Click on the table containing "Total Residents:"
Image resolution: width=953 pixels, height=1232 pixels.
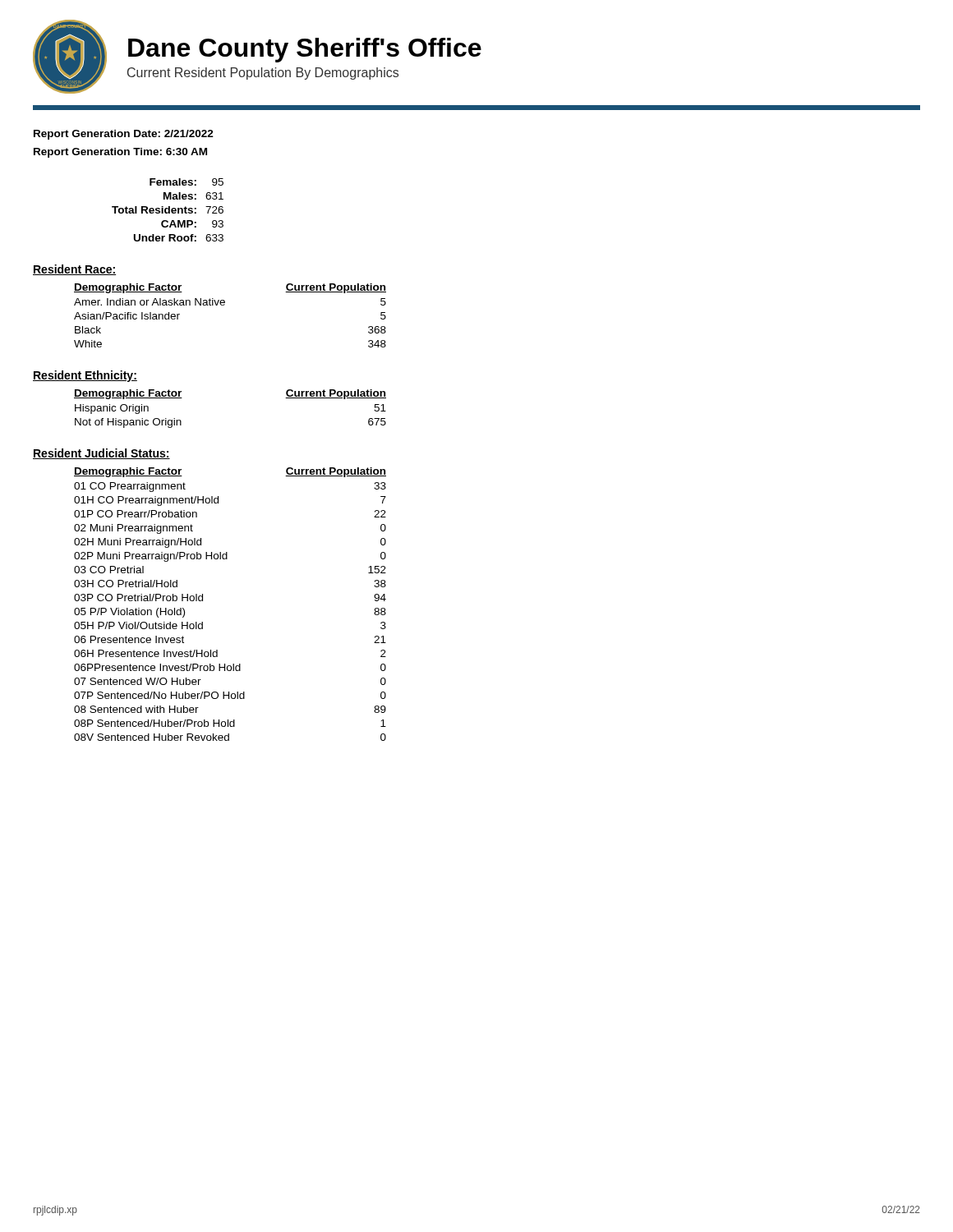(x=476, y=210)
